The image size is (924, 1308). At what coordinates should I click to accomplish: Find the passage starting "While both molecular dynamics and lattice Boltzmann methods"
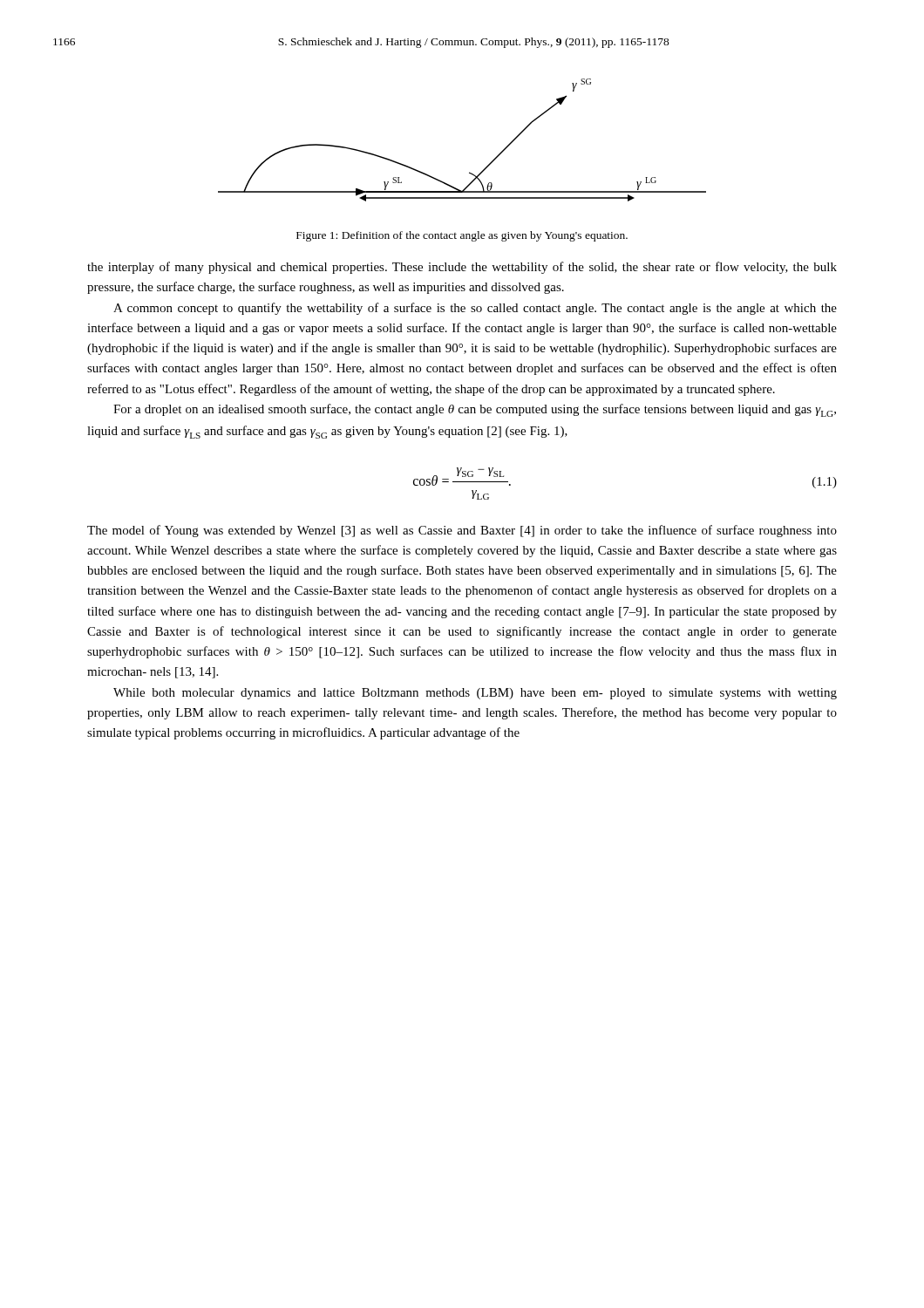(x=462, y=713)
